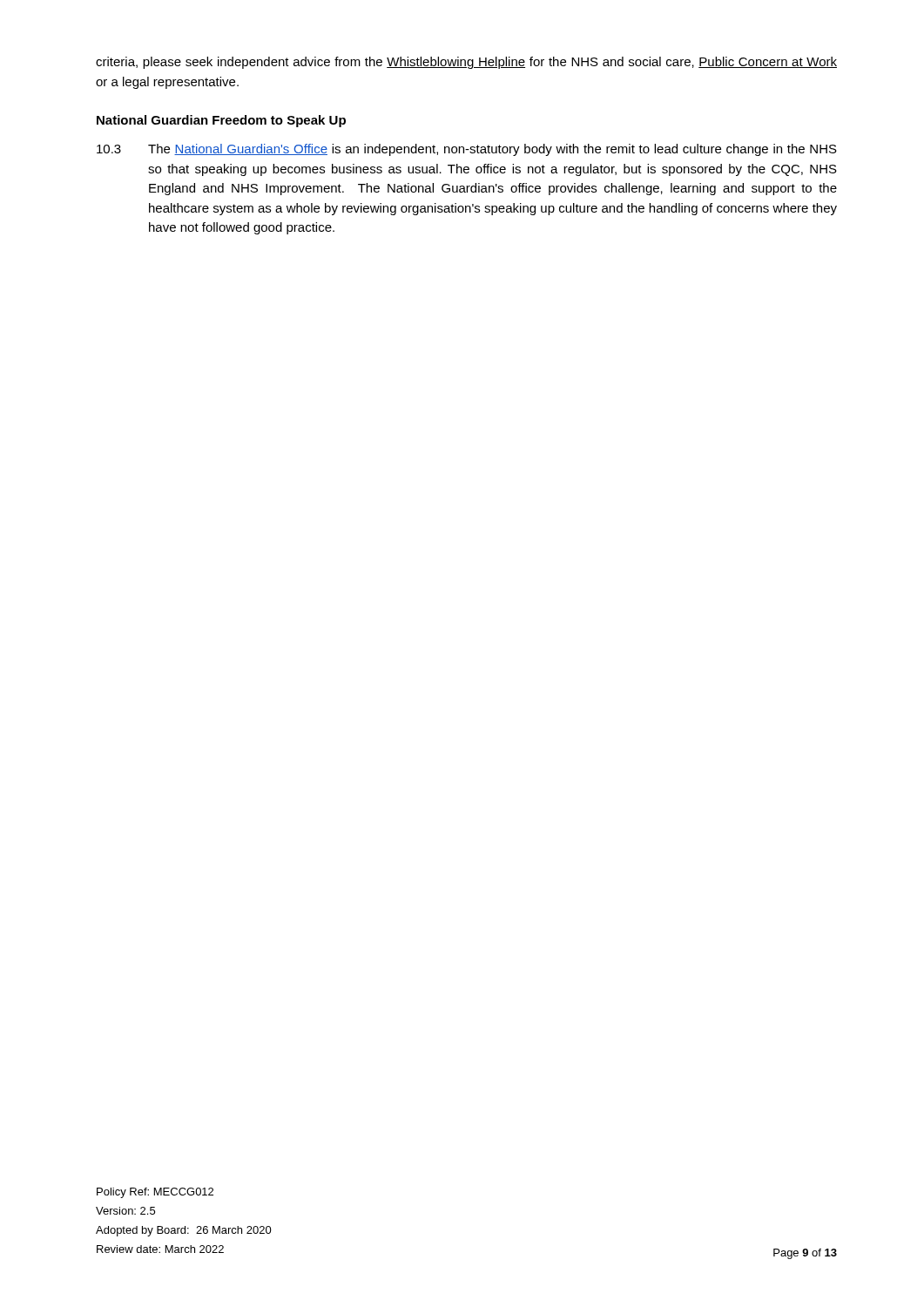Viewport: 924px width, 1307px height.
Task: Locate the block of text that opens with "3 The National Guardian's Office is"
Action: 466,188
